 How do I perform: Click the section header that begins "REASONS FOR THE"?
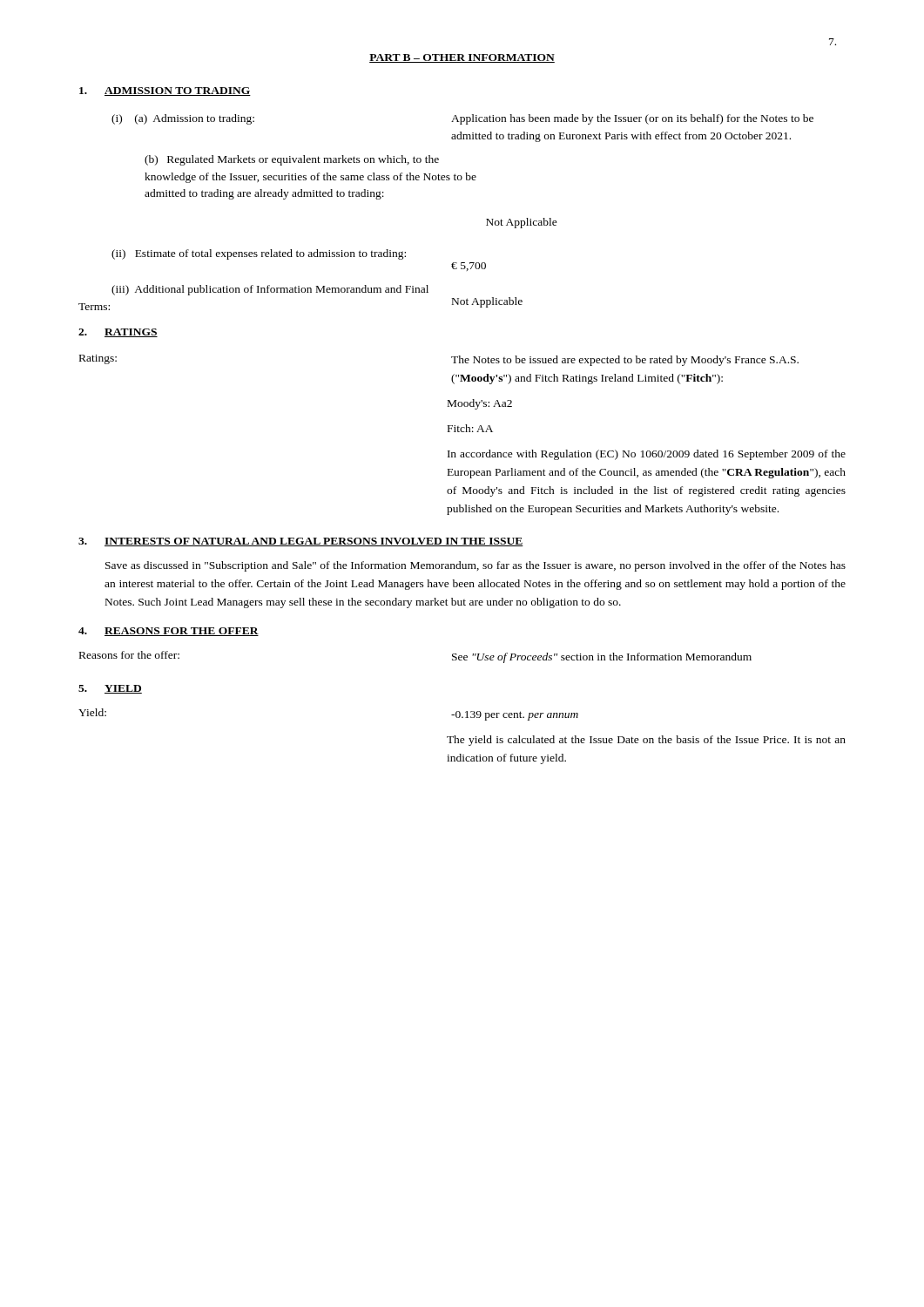[x=181, y=630]
